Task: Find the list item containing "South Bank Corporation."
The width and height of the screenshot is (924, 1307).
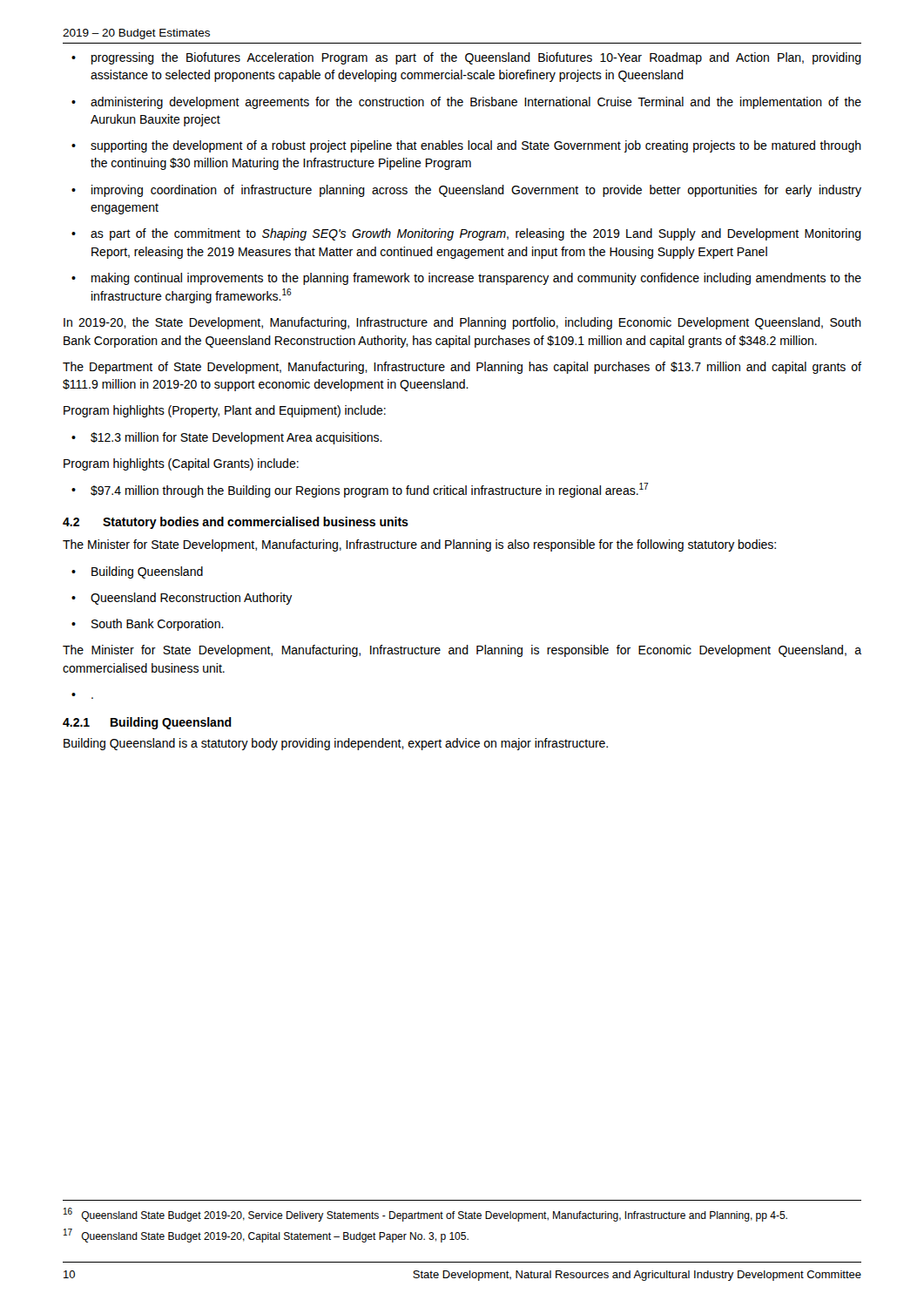Action: click(157, 624)
